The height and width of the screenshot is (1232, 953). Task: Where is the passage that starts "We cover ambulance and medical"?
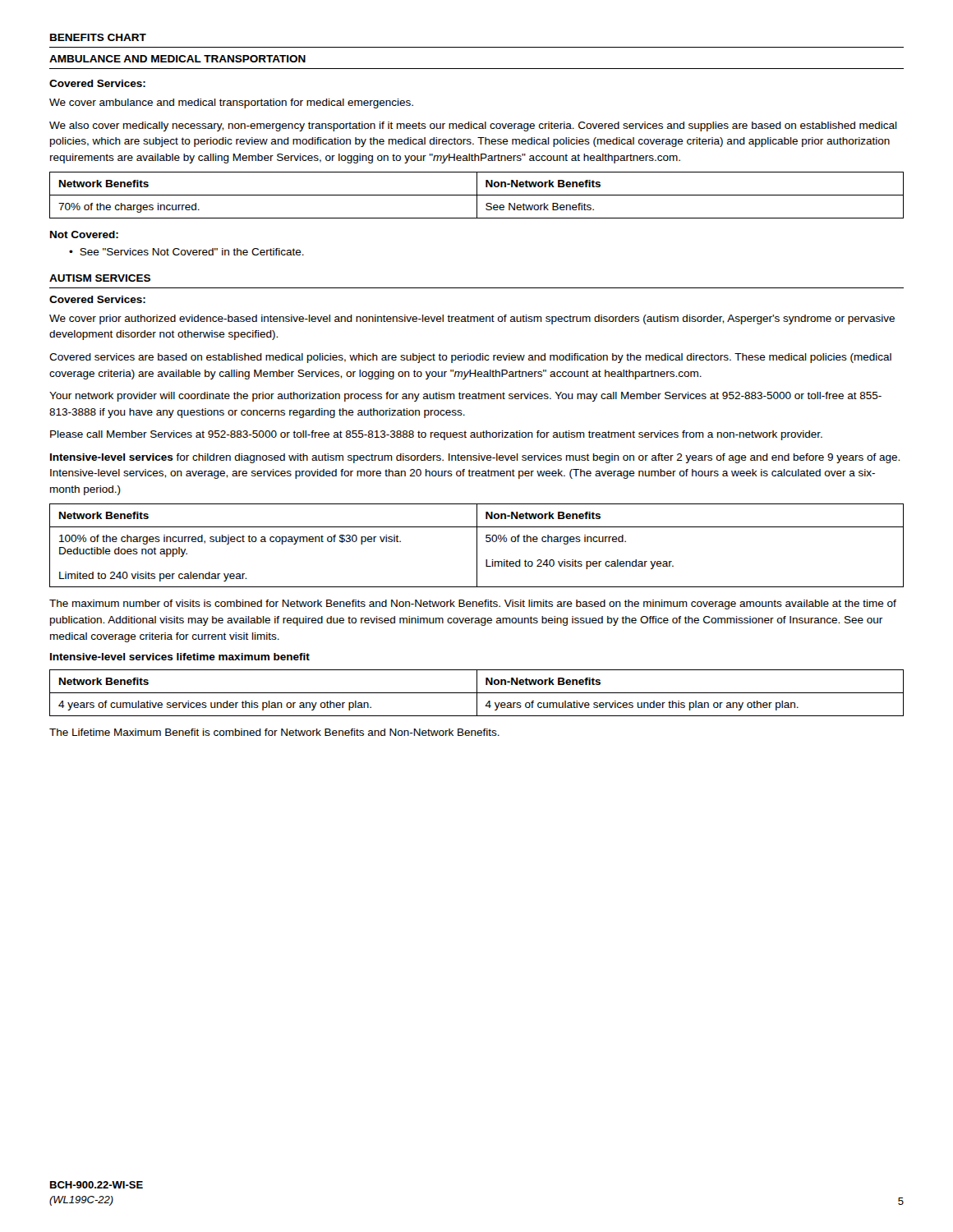pyautogui.click(x=232, y=102)
